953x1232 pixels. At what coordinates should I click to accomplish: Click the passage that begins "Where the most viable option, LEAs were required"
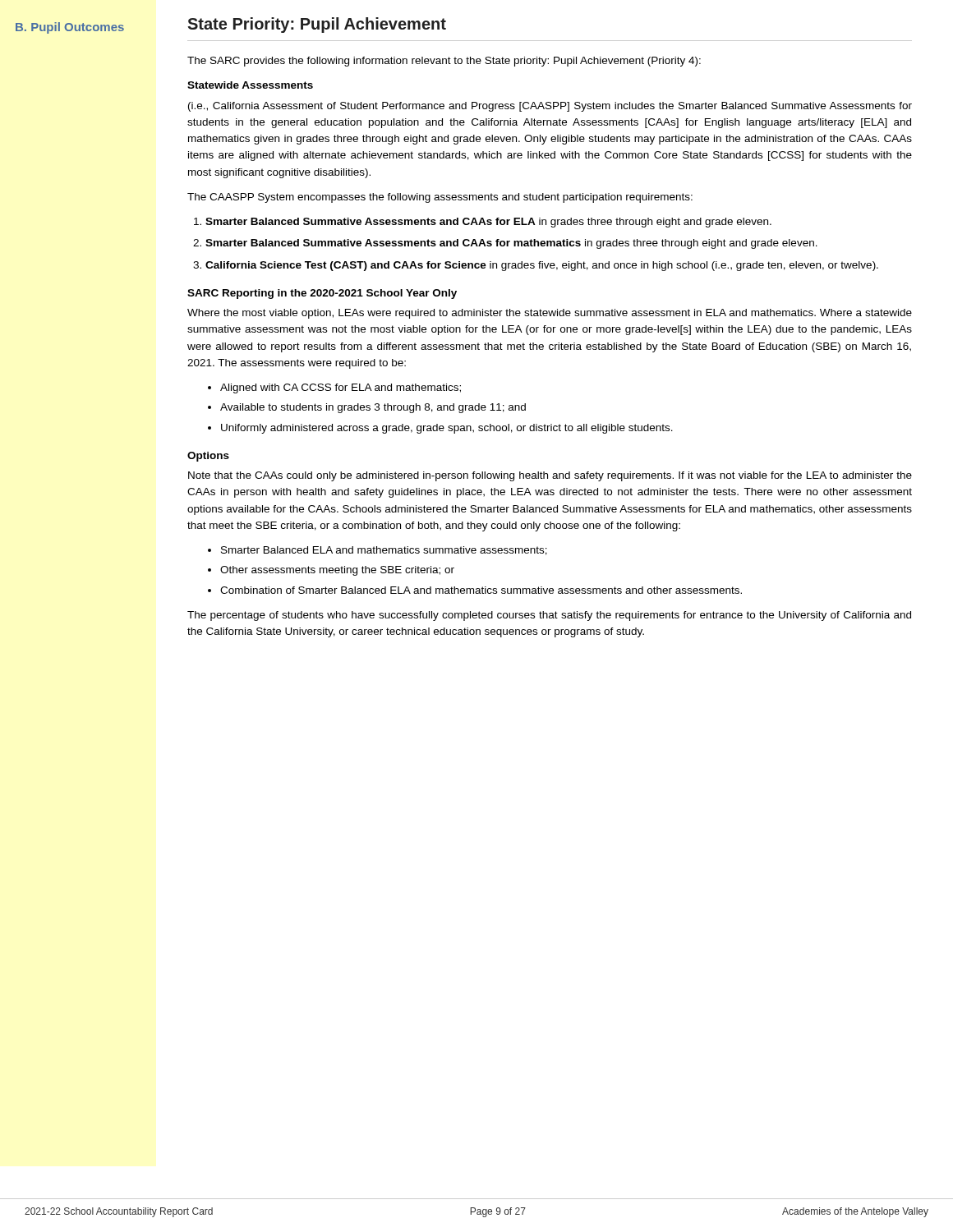[550, 338]
